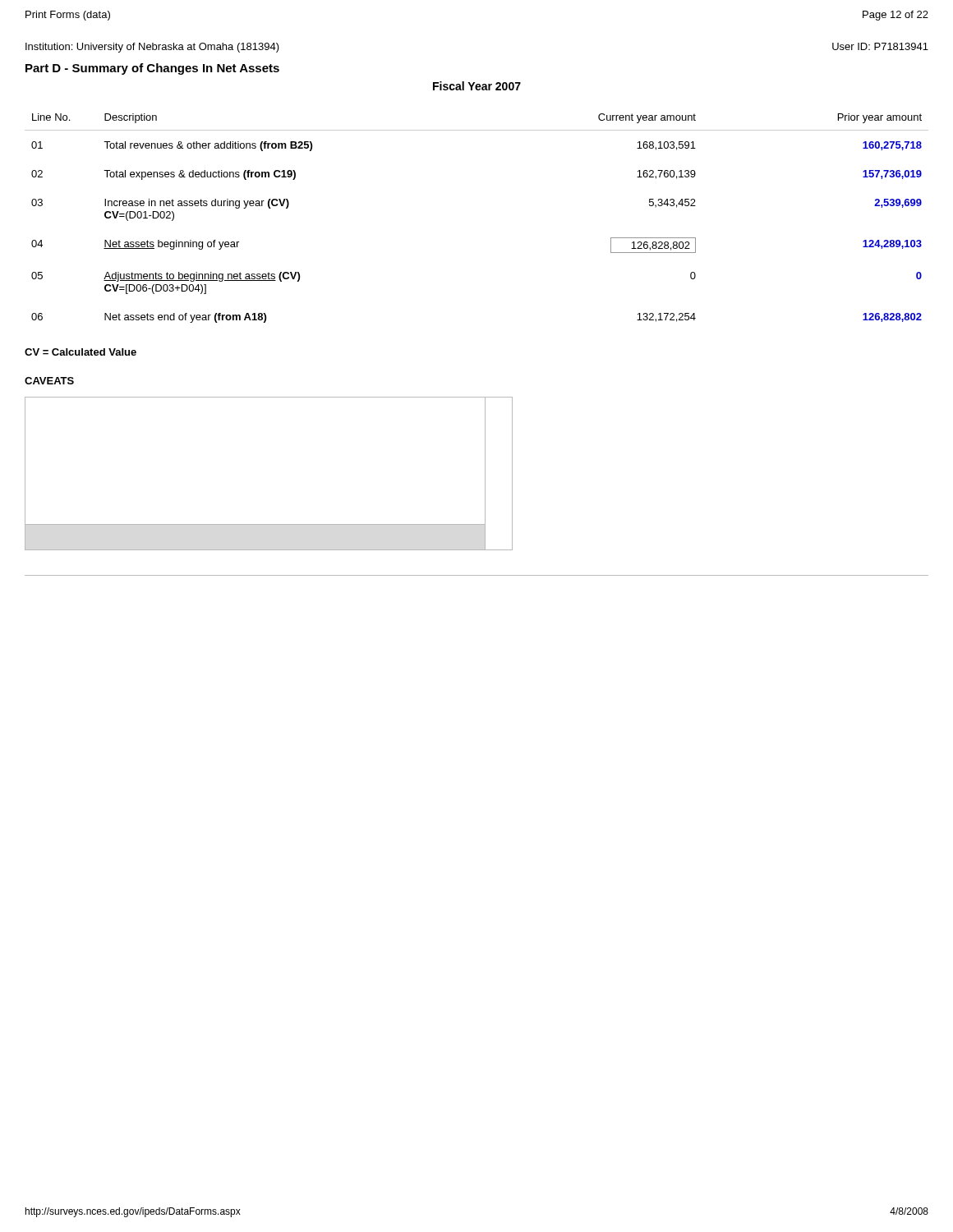Click on the text block starting "CV = Calculated"
The width and height of the screenshot is (953, 1232).
(x=81, y=352)
